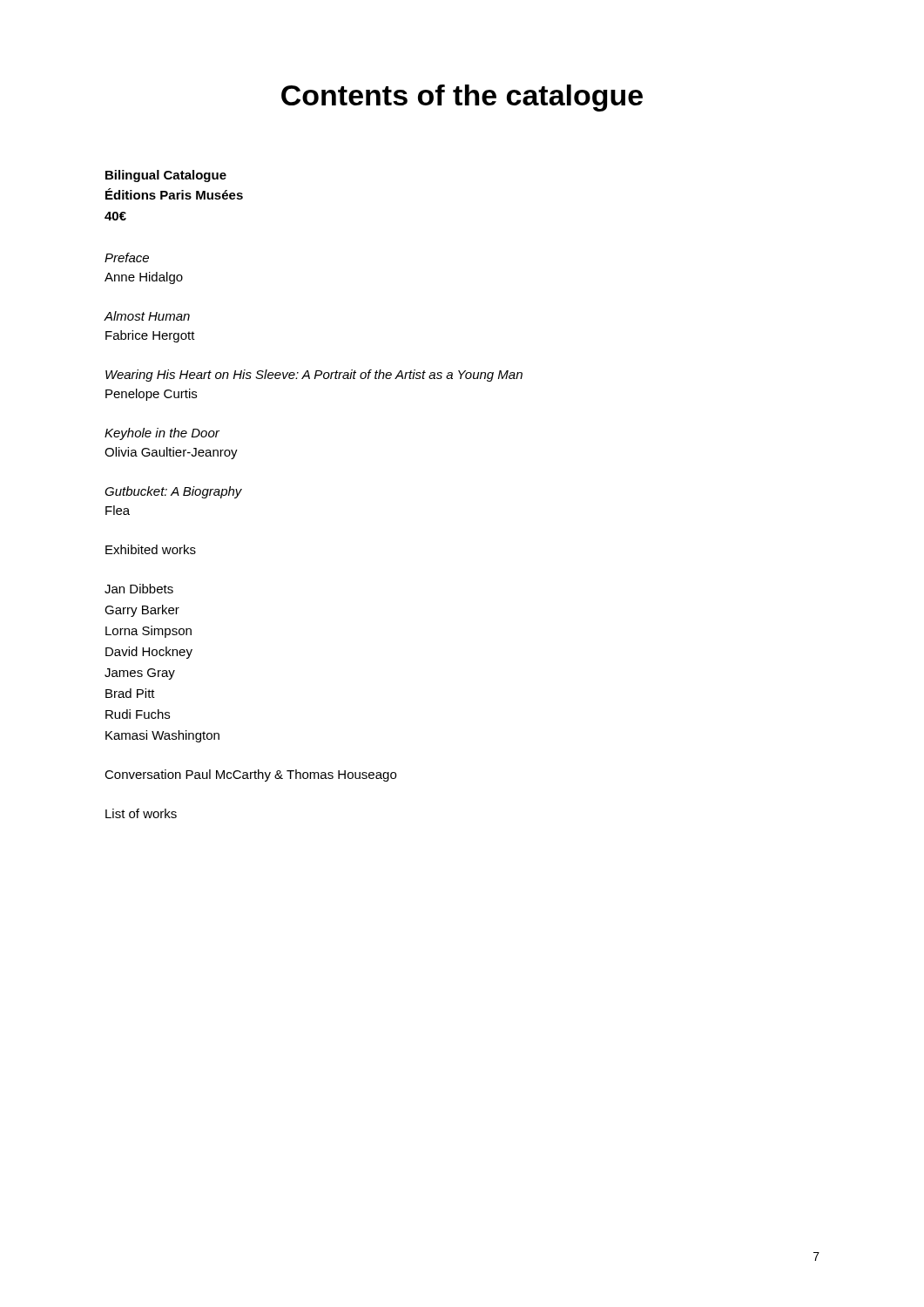The image size is (924, 1307).
Task: Navigate to the region starting "Bilingual Catalogue Éditions Paris"
Action: click(x=166, y=176)
